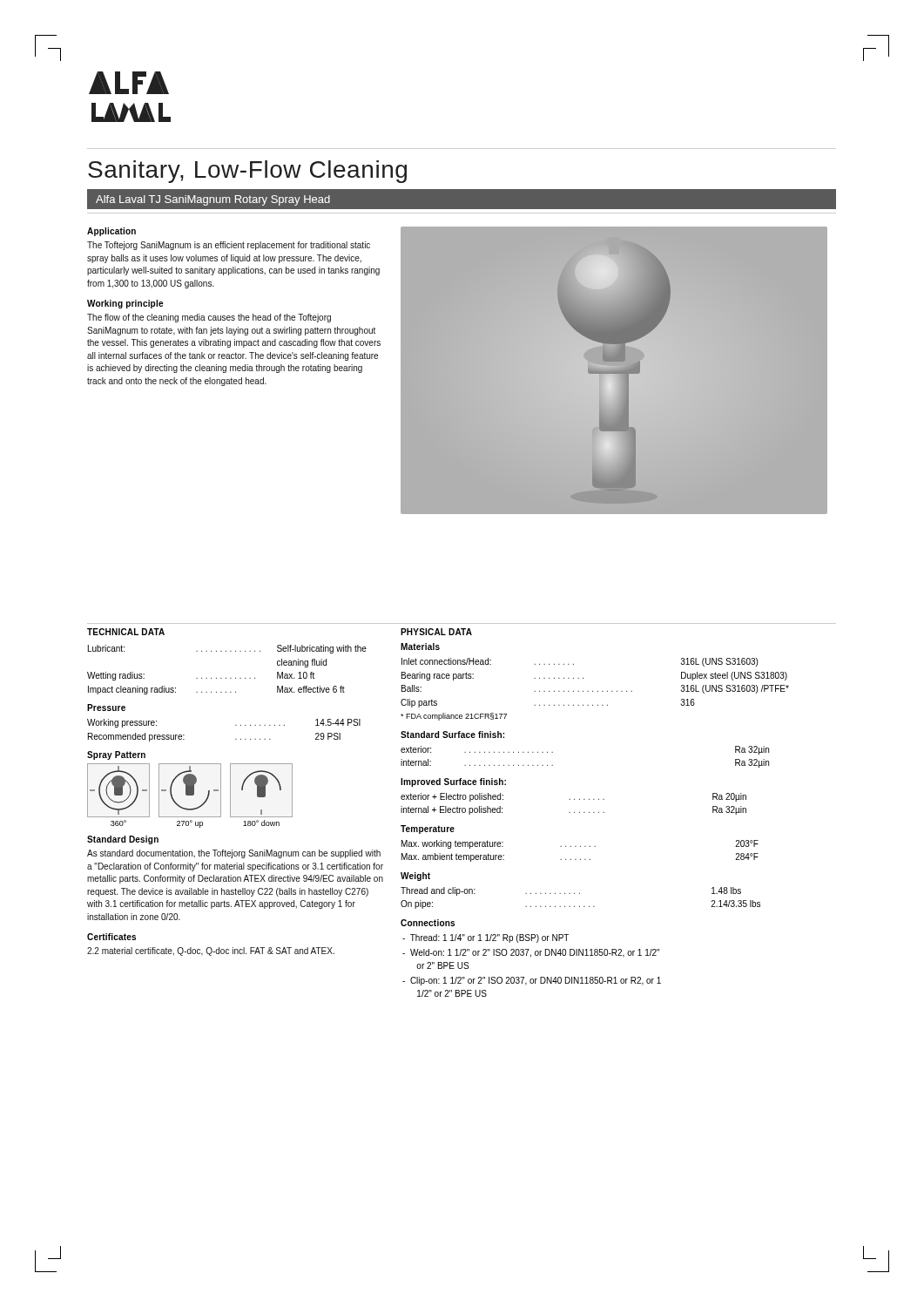924x1307 pixels.
Task: Point to the region starting "Thread and clip-on: . . ."
Action: tap(571, 891)
